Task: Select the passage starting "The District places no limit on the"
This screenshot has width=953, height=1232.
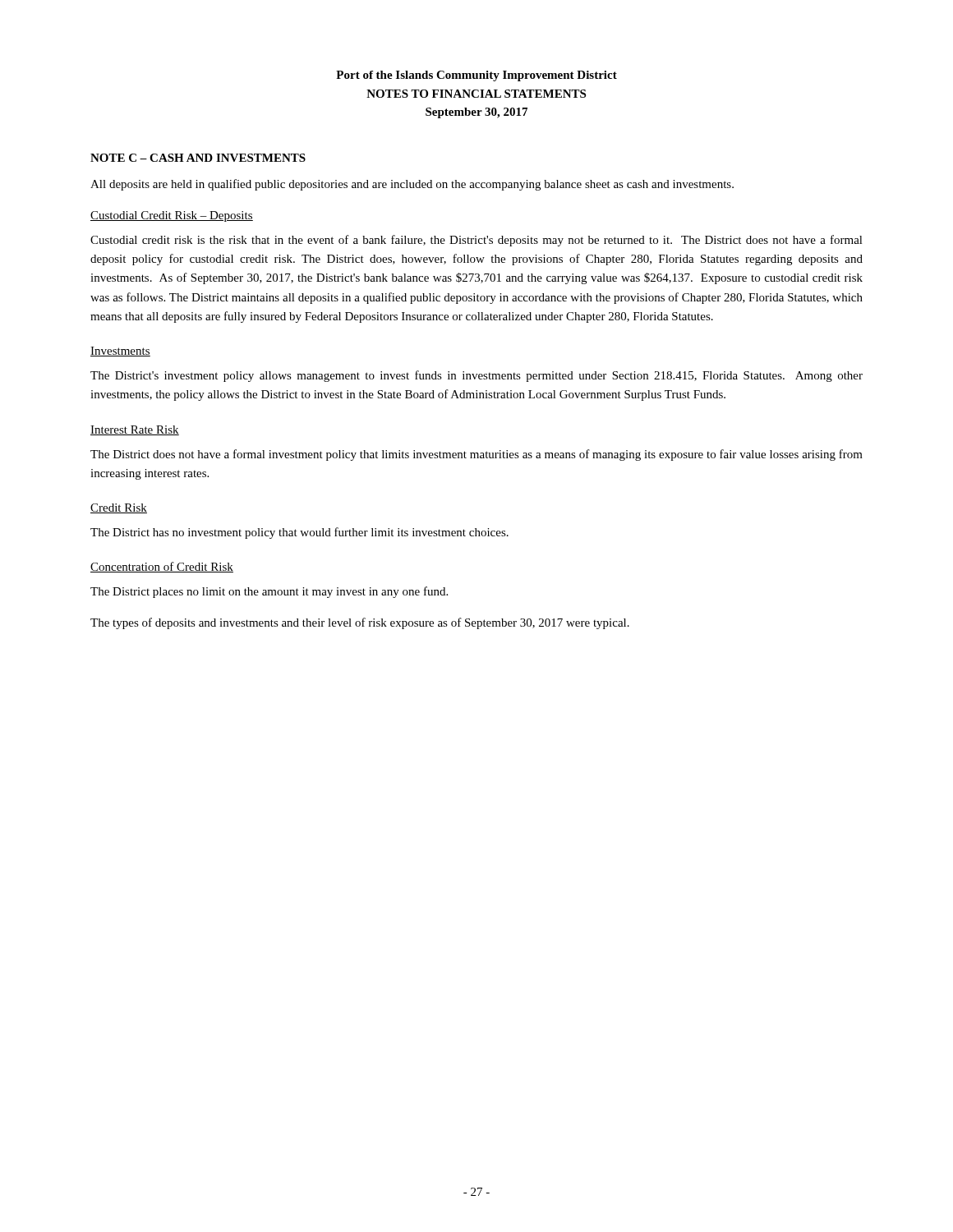Action: (270, 592)
